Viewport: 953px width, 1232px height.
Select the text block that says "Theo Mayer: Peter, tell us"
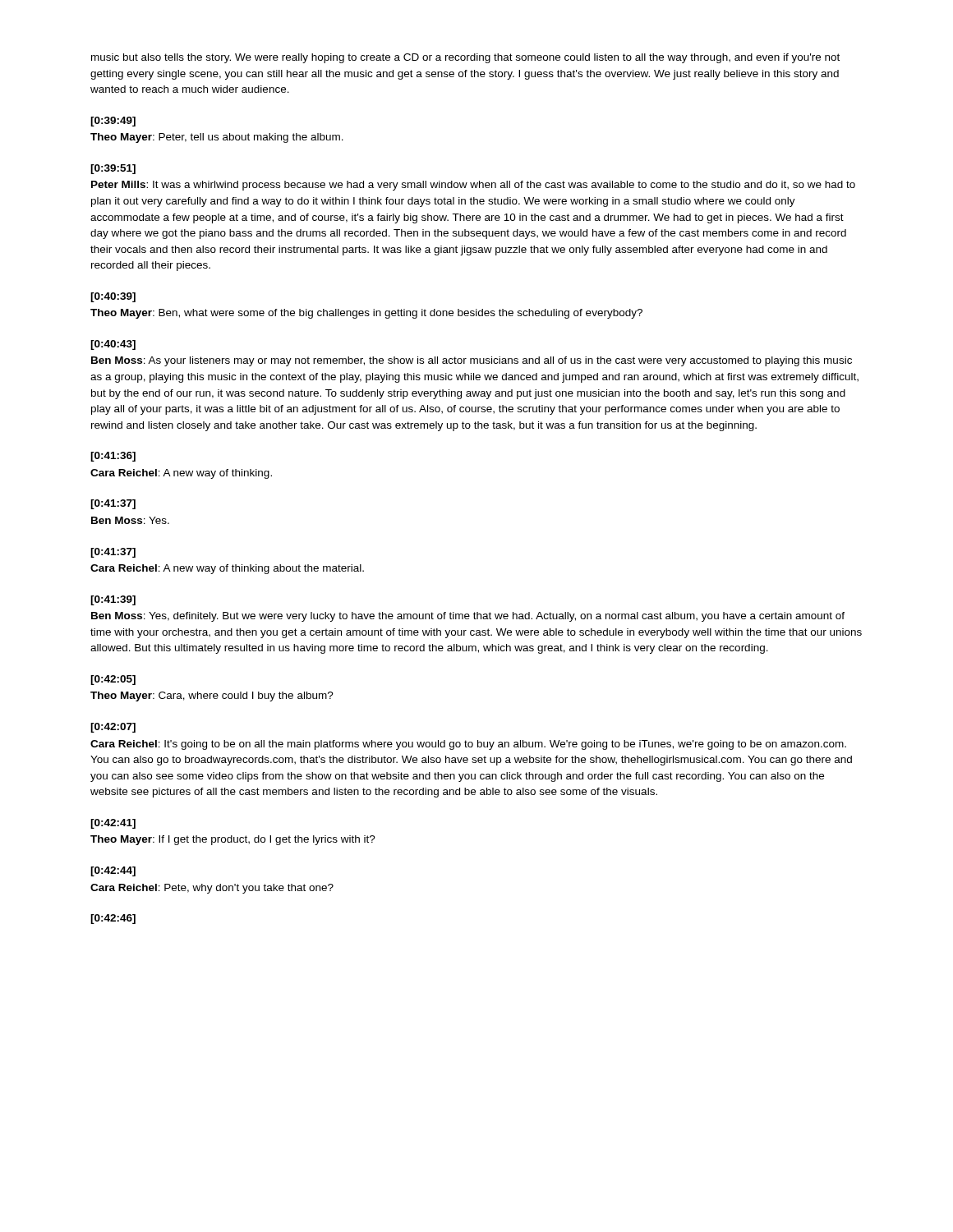tap(217, 137)
